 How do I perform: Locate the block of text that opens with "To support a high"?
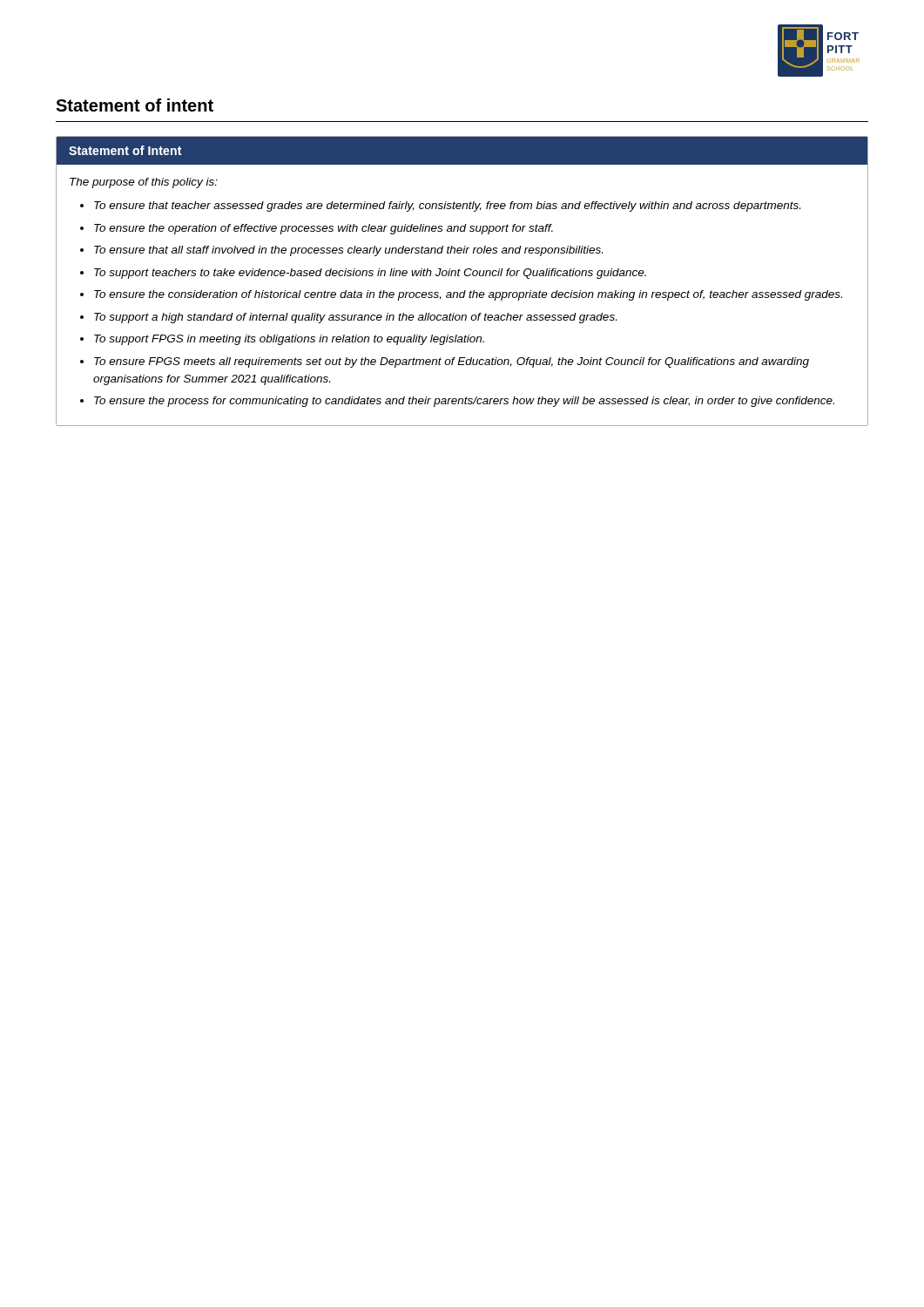[x=356, y=317]
